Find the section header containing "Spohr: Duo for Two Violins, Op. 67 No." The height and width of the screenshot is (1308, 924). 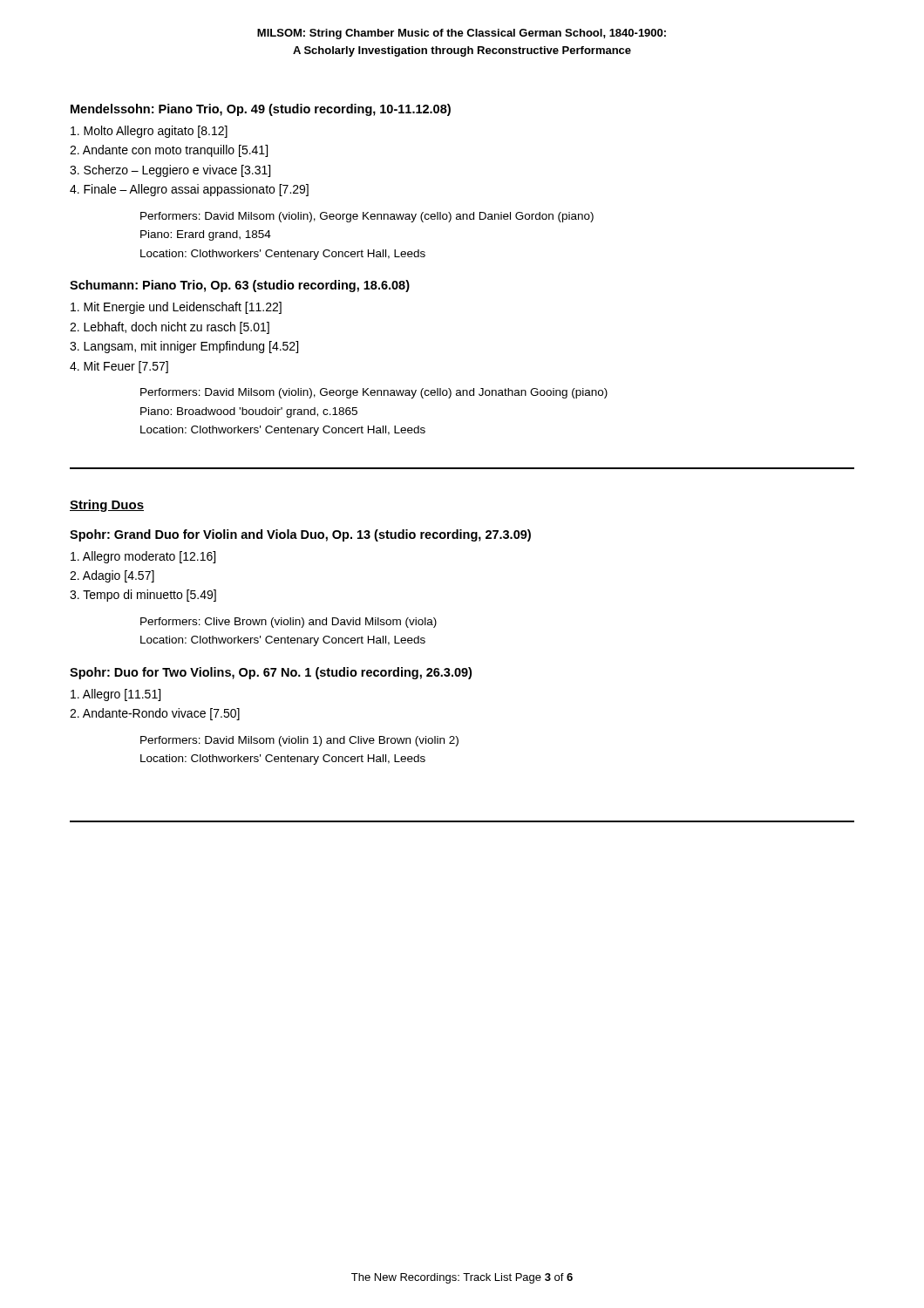coord(271,672)
